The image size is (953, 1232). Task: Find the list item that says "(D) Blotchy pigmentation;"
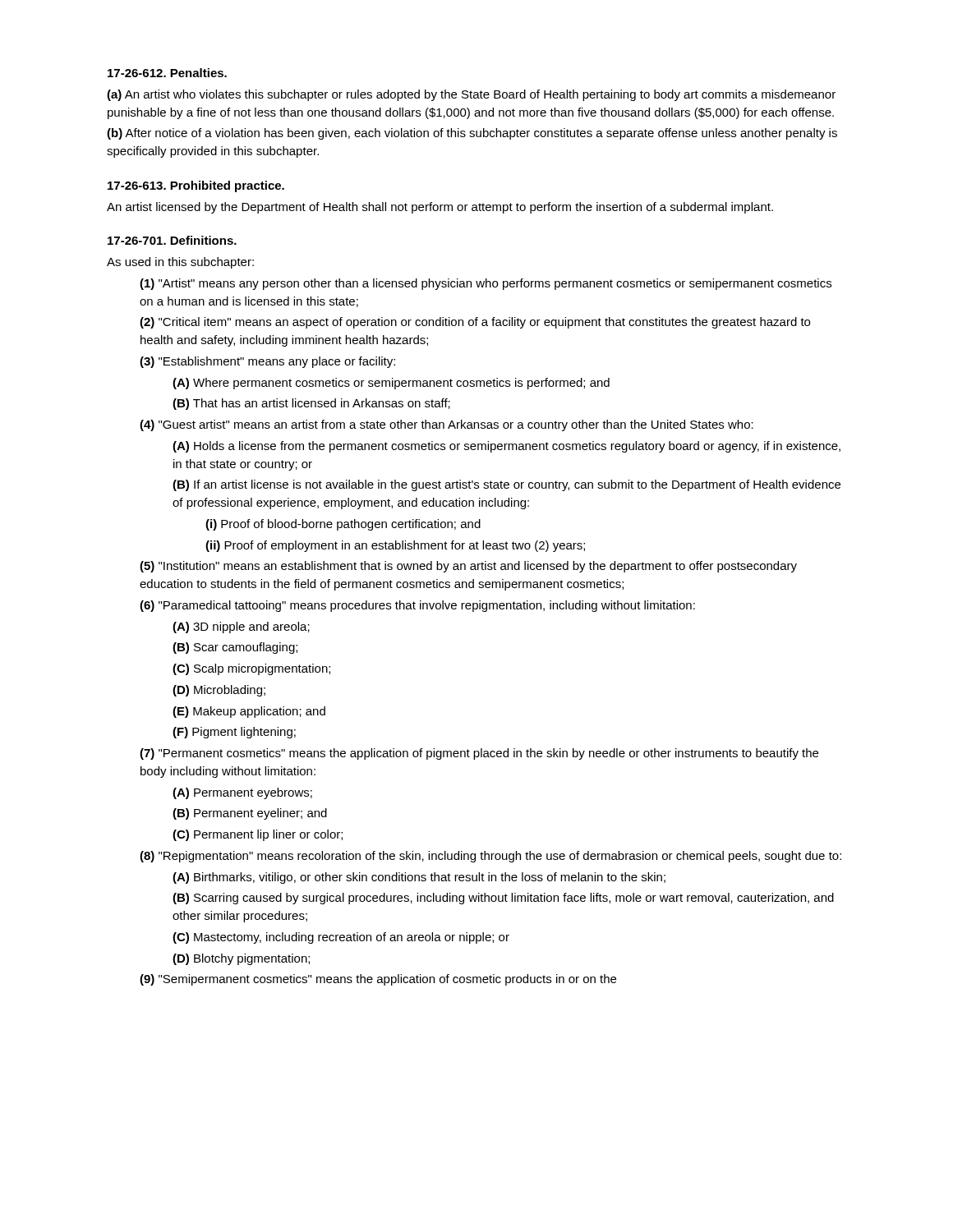(x=241, y=959)
